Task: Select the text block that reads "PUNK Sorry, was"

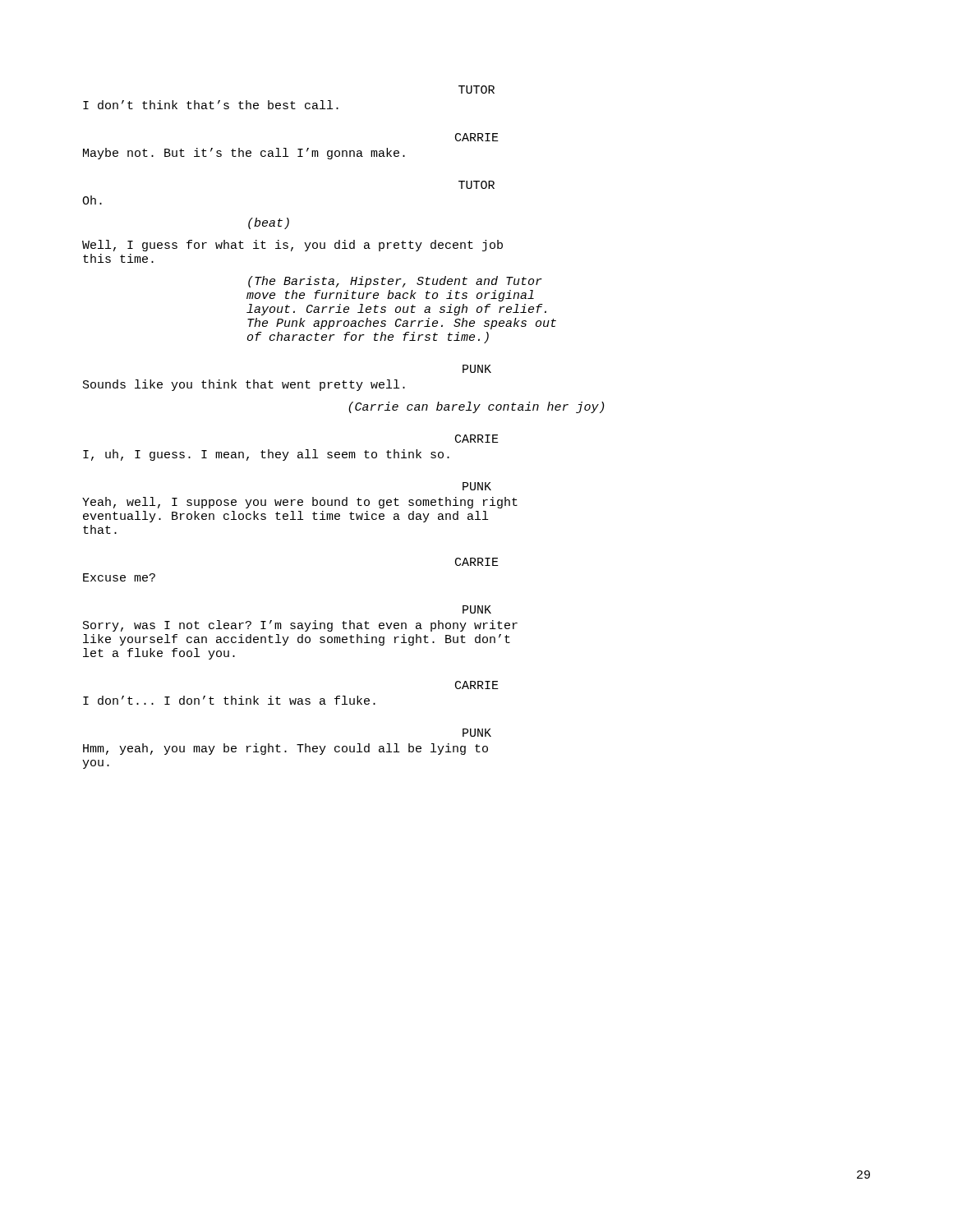Action: (x=476, y=632)
